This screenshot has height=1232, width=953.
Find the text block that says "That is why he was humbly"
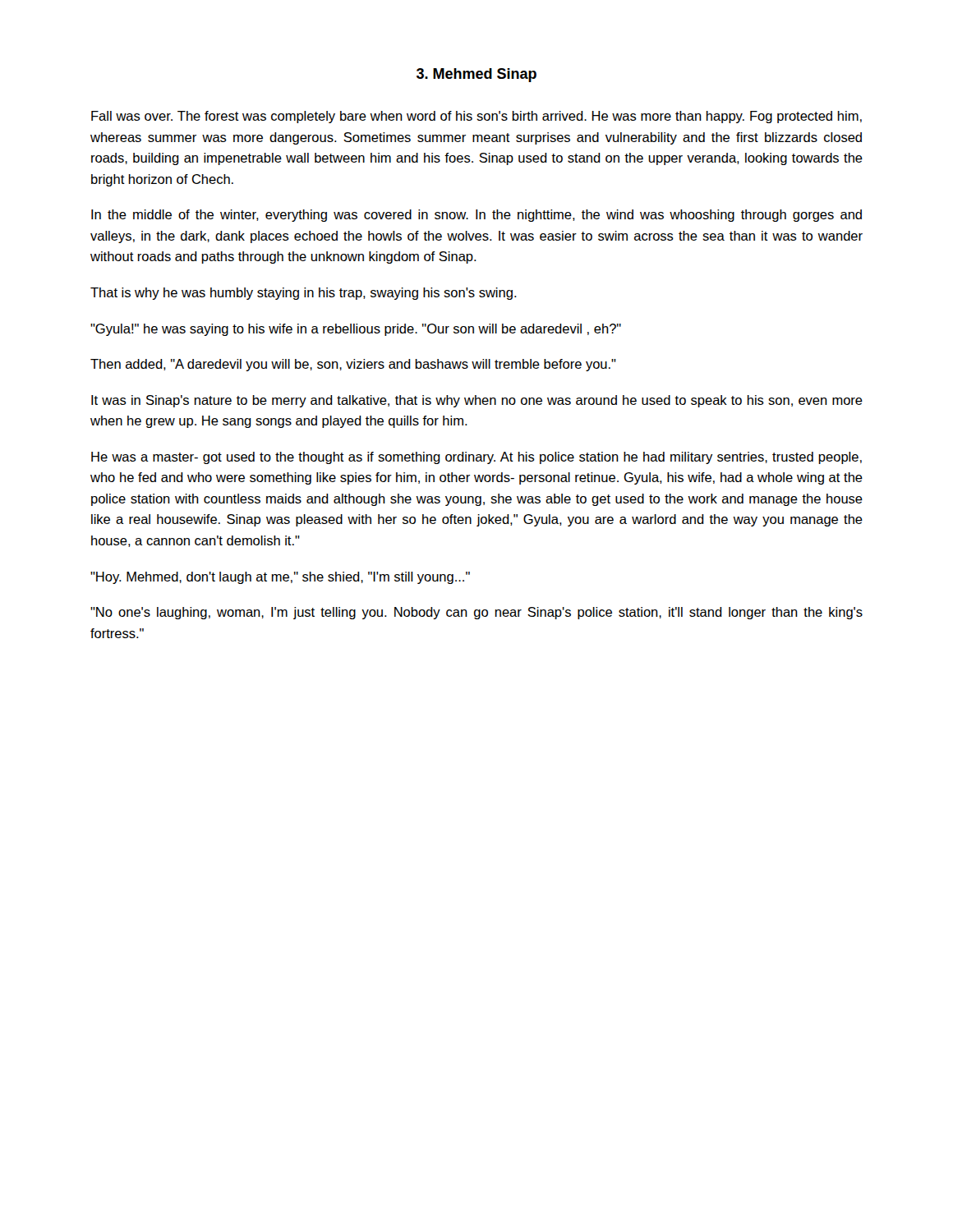pos(304,292)
